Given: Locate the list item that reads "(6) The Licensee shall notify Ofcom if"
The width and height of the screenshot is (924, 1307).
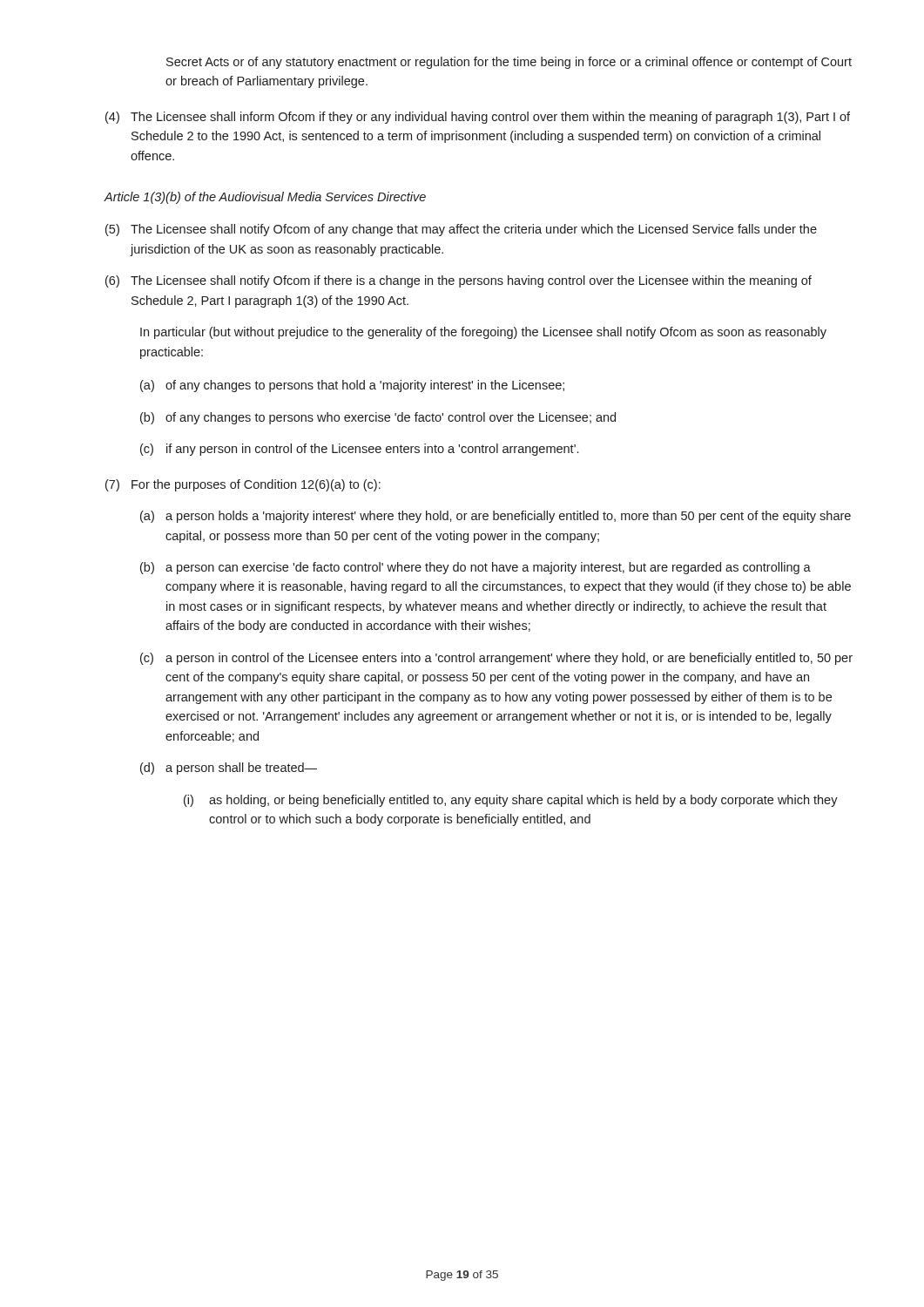Looking at the screenshot, I should pyautogui.click(x=475, y=291).
